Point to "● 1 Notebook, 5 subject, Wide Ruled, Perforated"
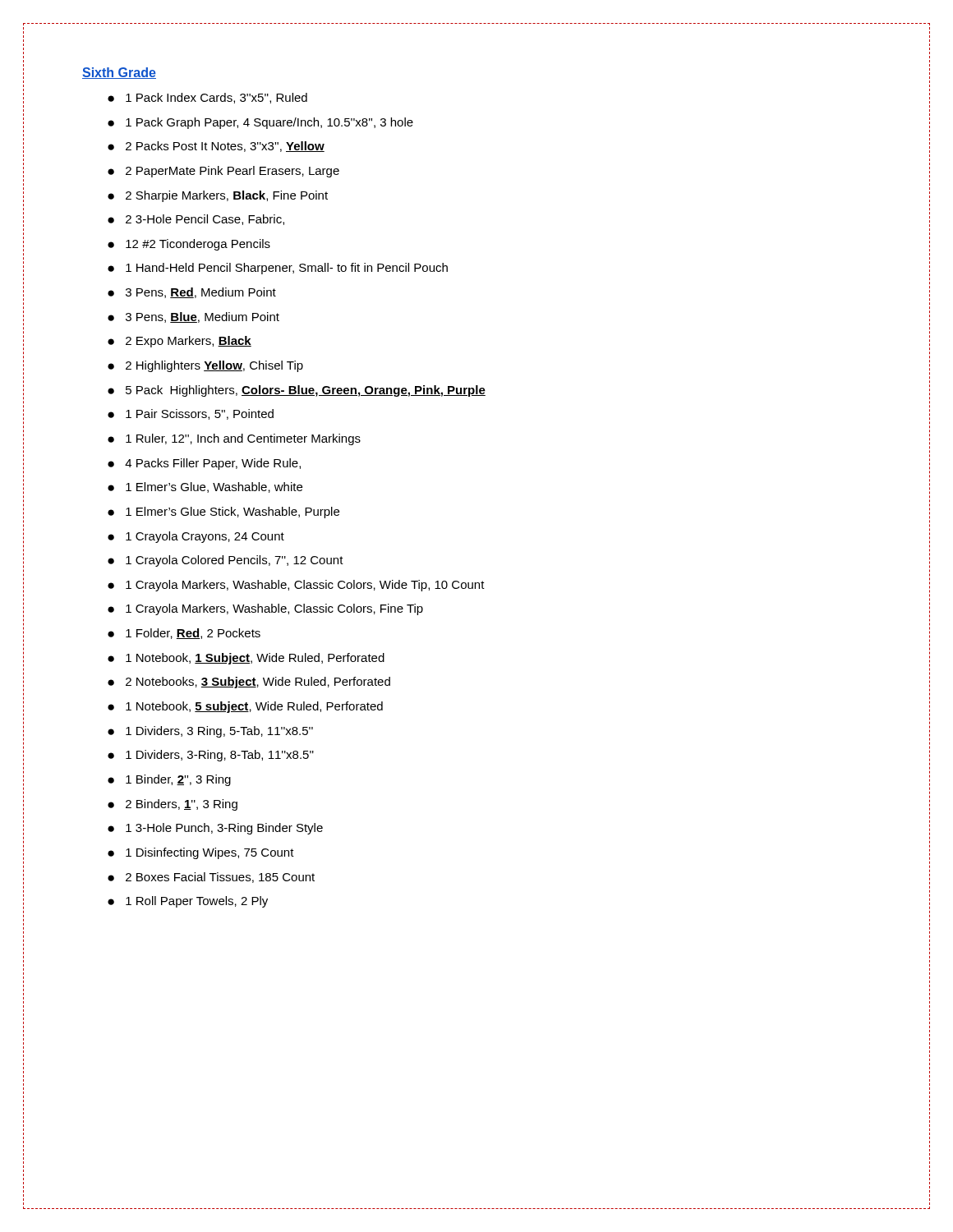Image resolution: width=953 pixels, height=1232 pixels. click(245, 707)
